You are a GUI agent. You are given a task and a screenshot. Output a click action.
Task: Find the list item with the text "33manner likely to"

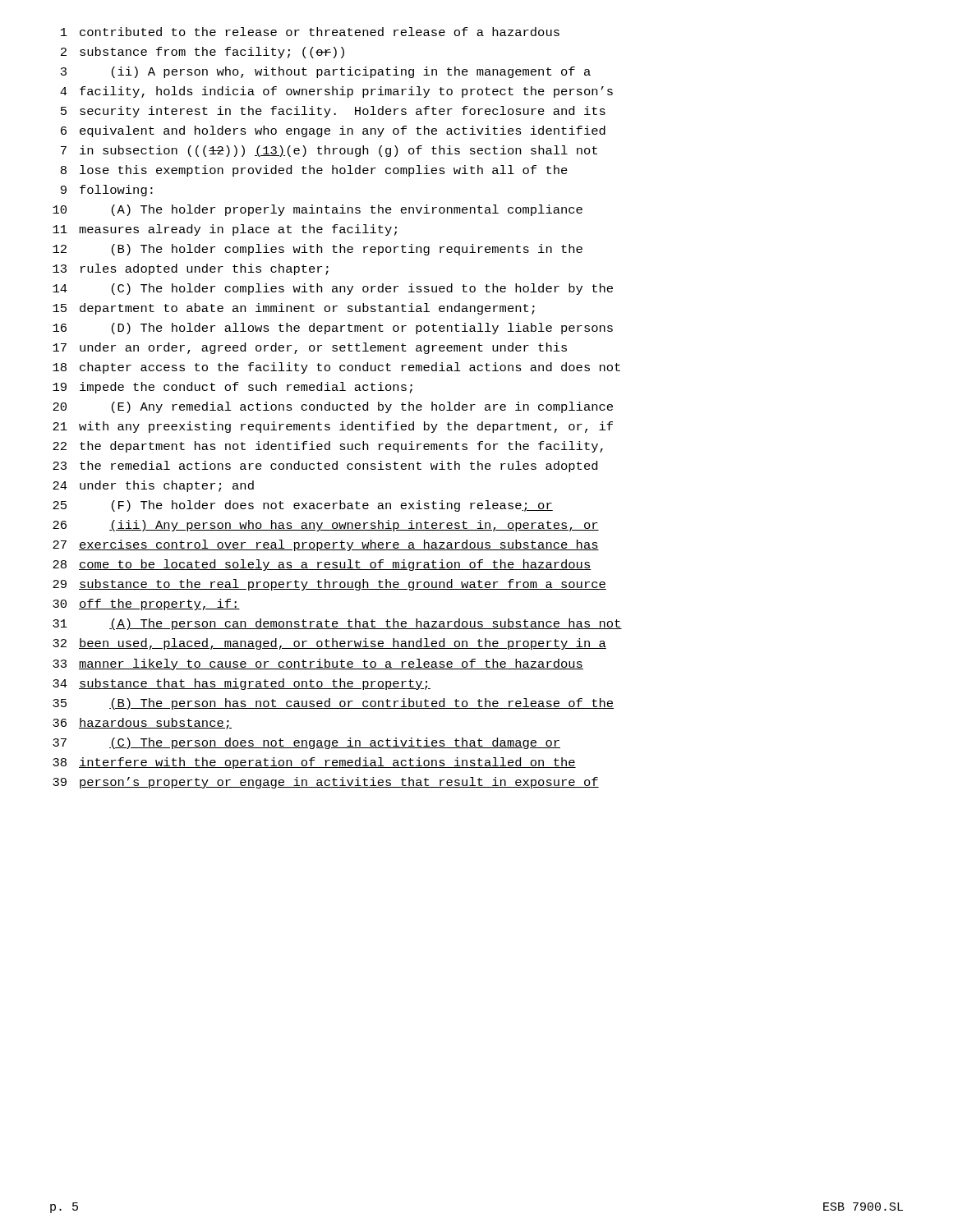(476, 664)
